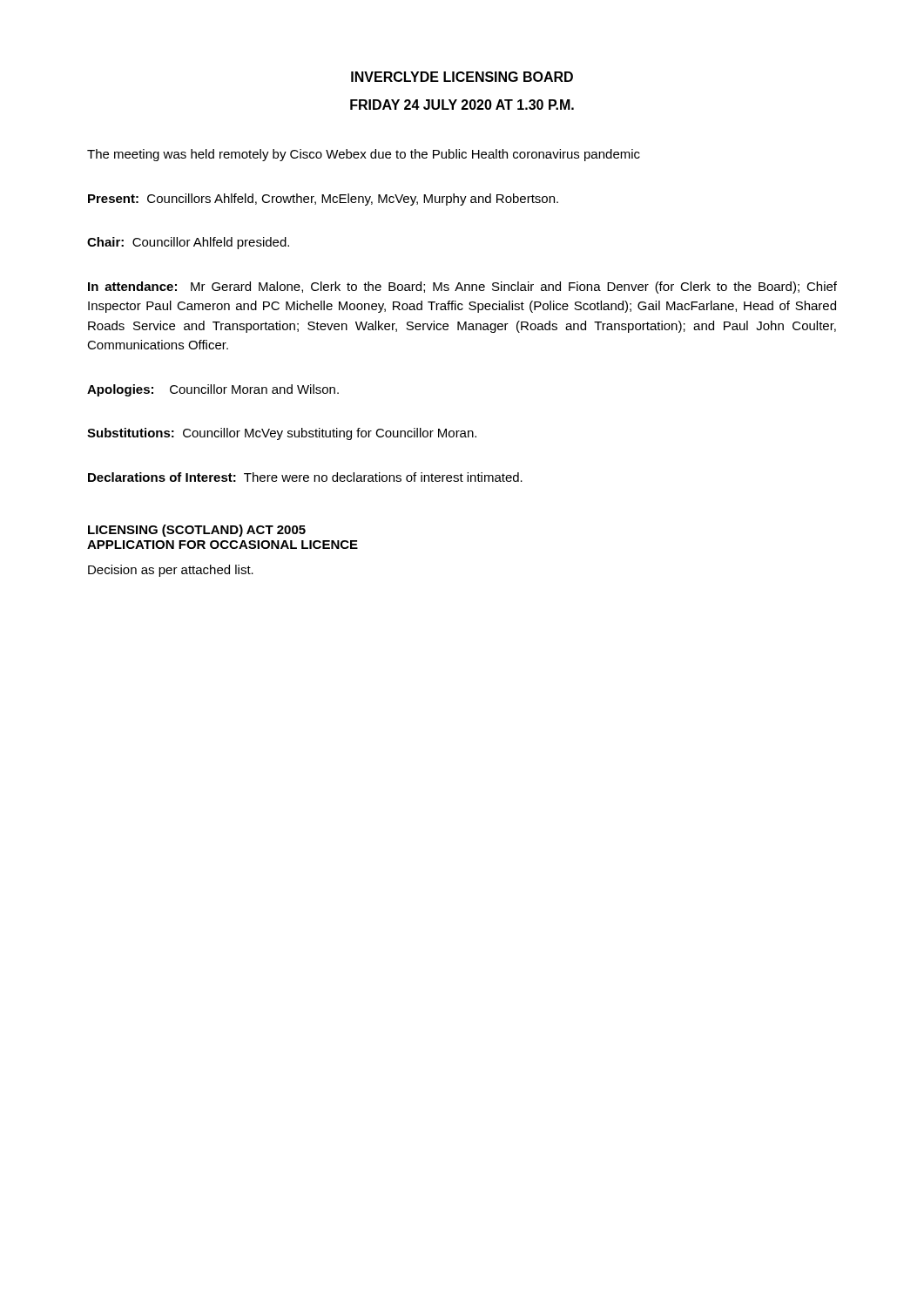Screen dimensions: 1307x924
Task: Find the text block that reads "Substitutions: Councillor McVey substituting"
Action: click(x=282, y=433)
